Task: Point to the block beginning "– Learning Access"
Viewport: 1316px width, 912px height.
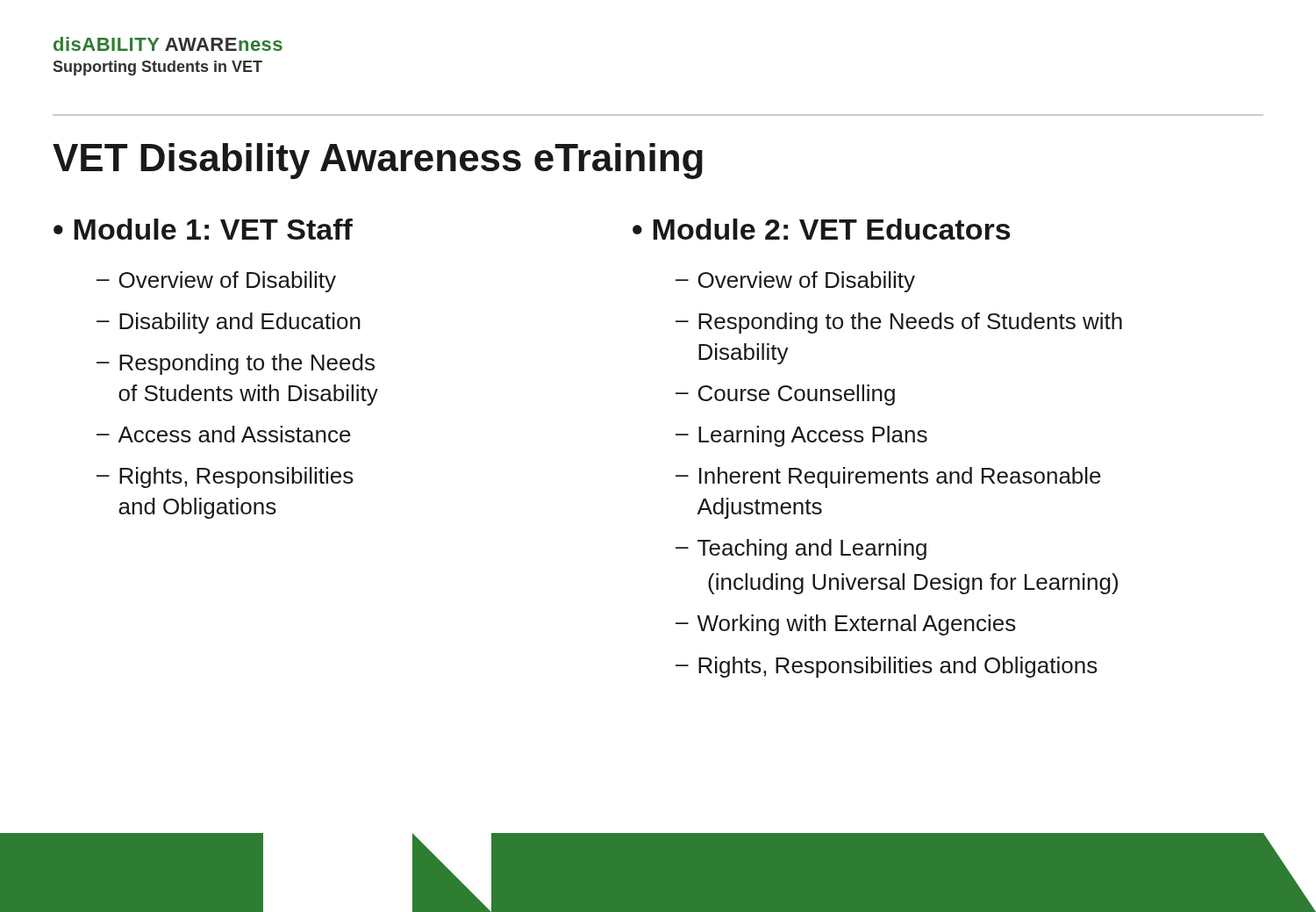Action: [802, 435]
